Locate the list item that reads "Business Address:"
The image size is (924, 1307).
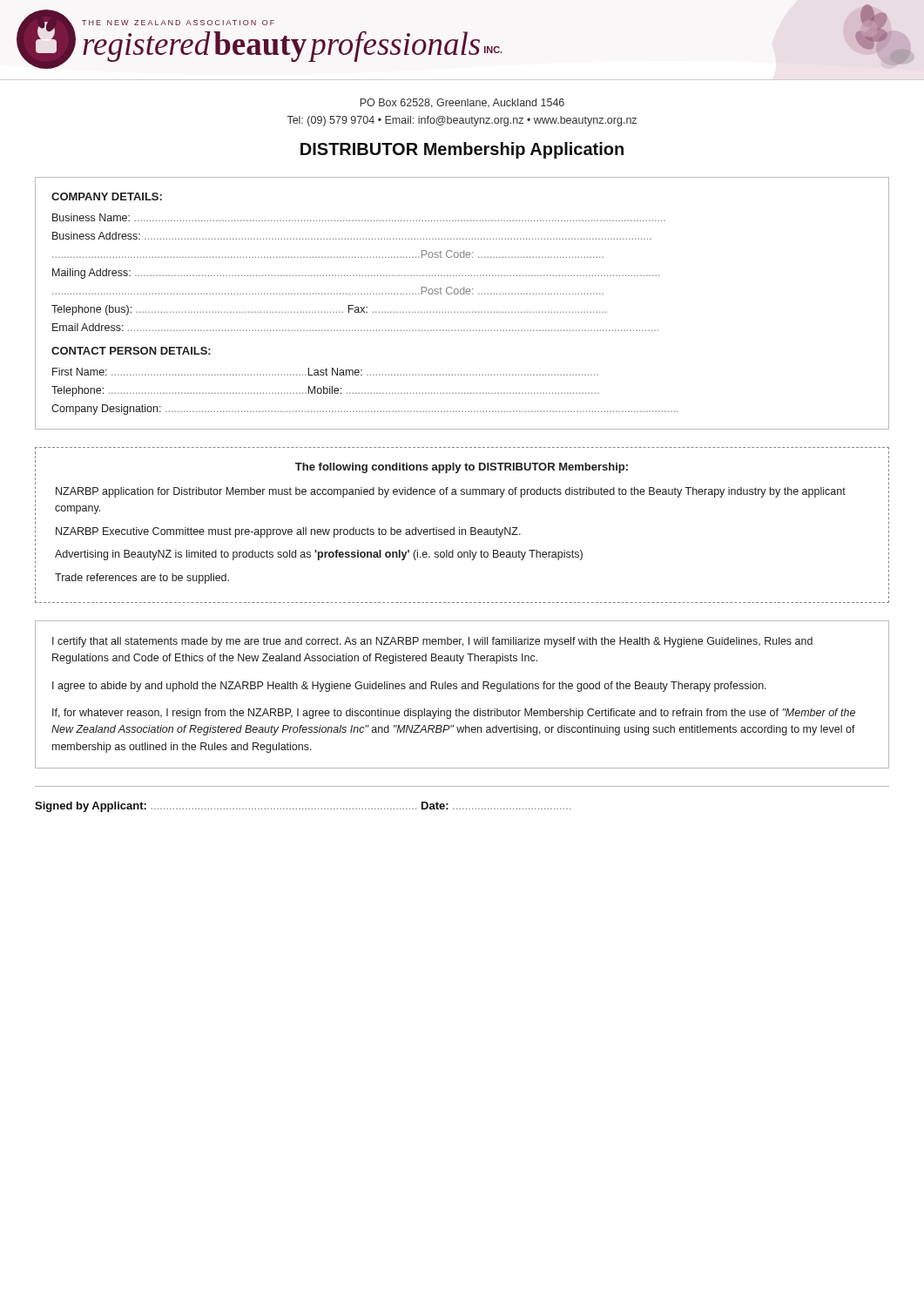point(352,236)
